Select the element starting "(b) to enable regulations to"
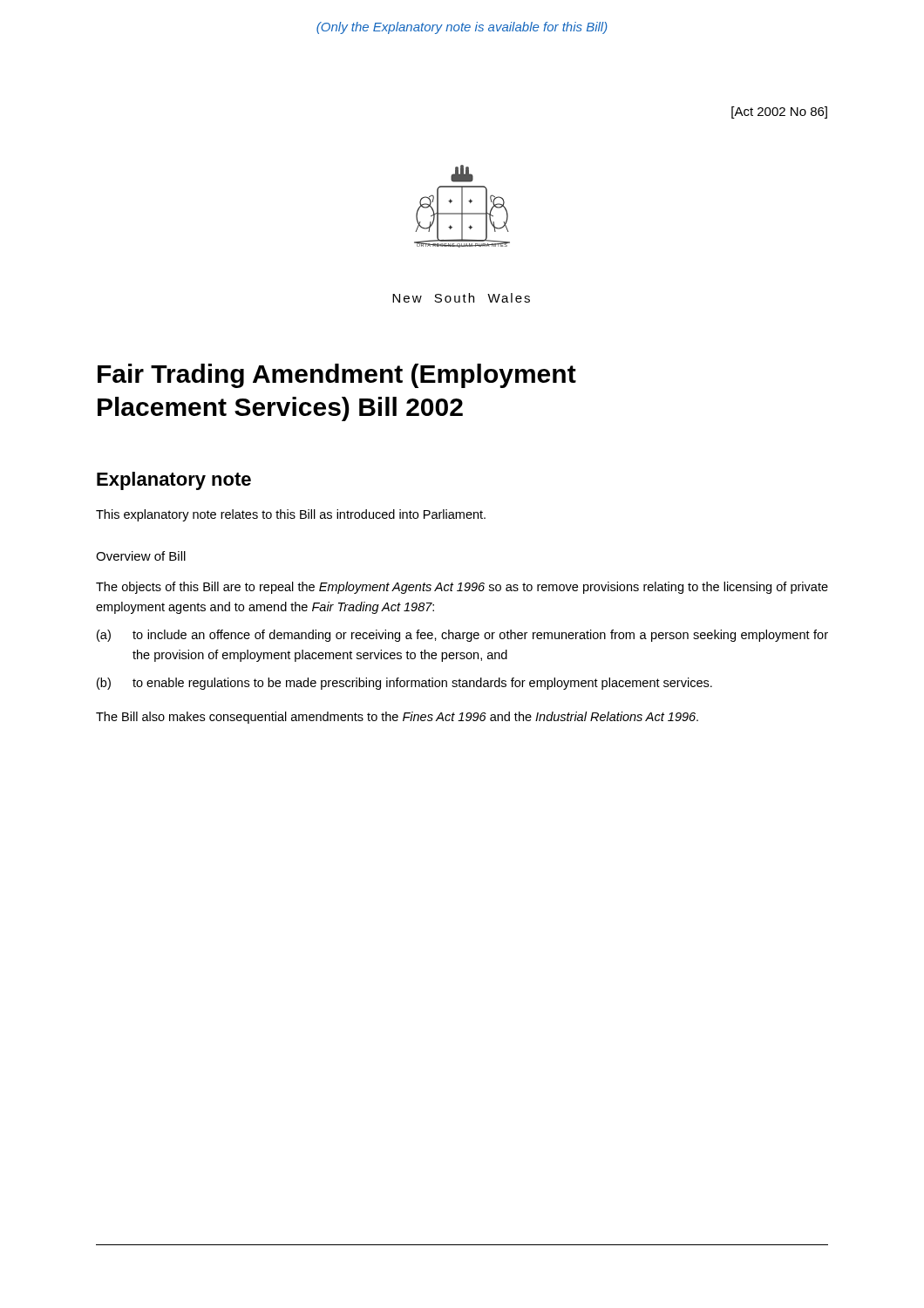 pos(462,683)
